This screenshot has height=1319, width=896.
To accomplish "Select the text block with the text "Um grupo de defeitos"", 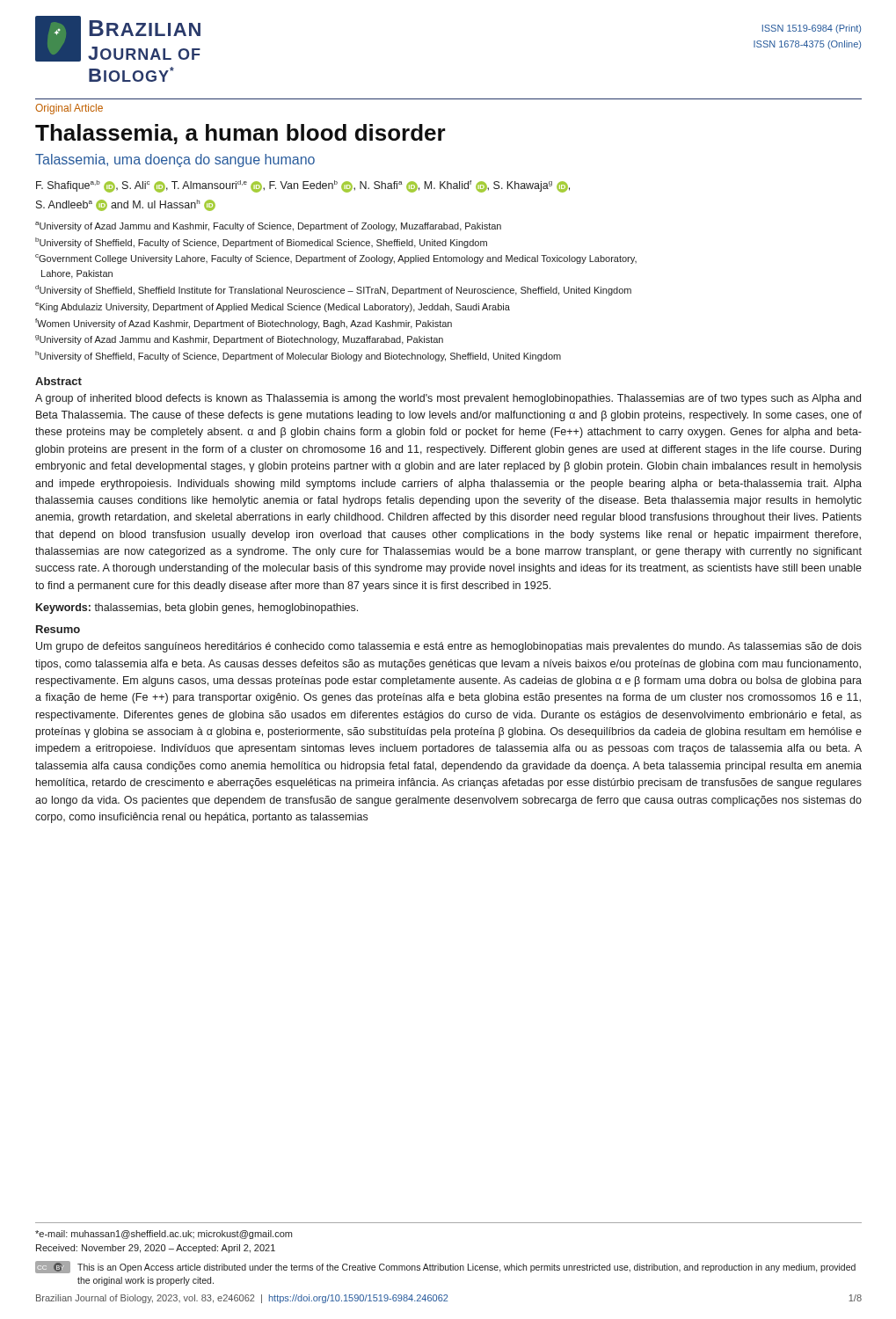I will click(448, 732).
